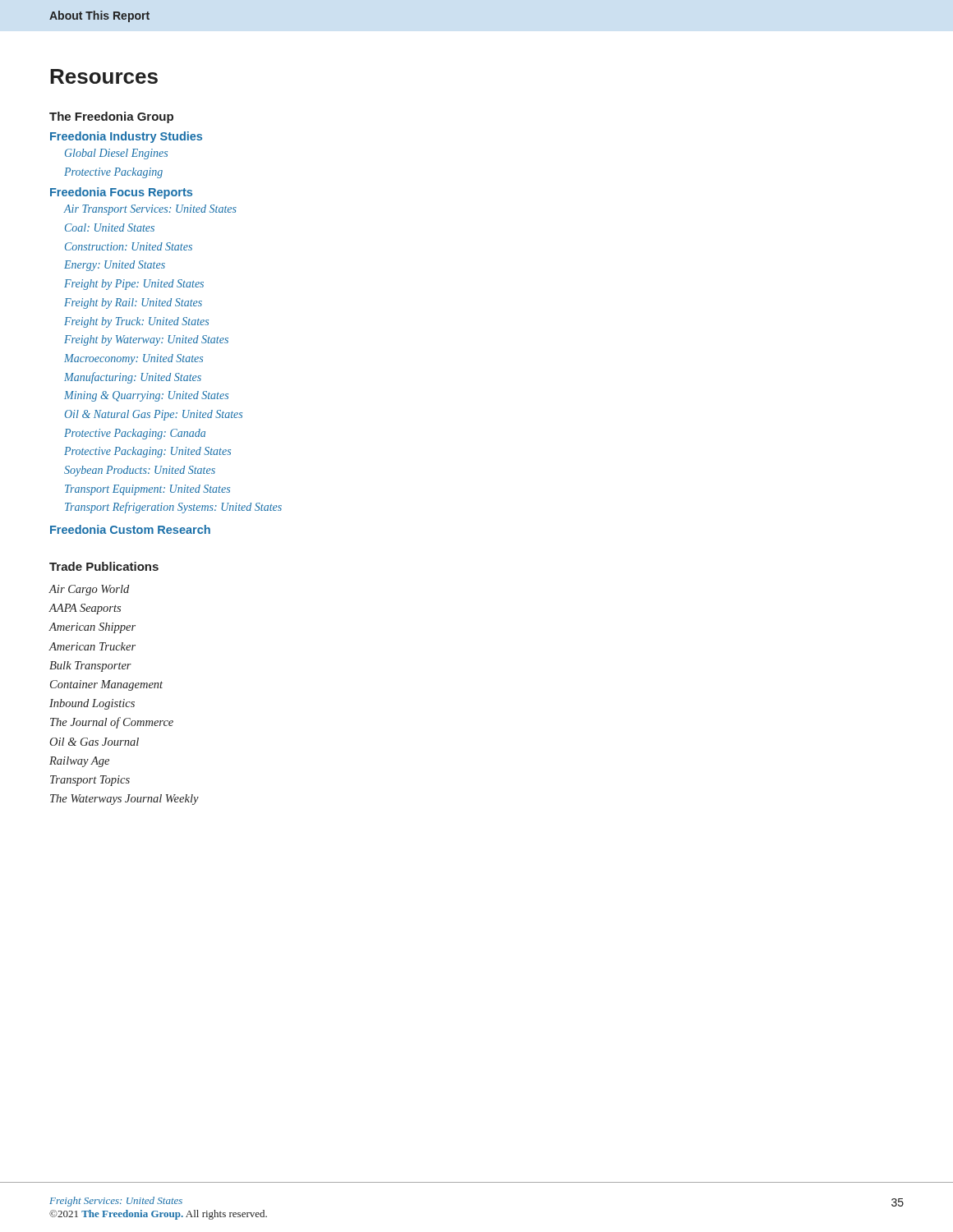Locate the passage starting "Oil & Natural Gas Pipe: United"
953x1232 pixels.
(154, 414)
